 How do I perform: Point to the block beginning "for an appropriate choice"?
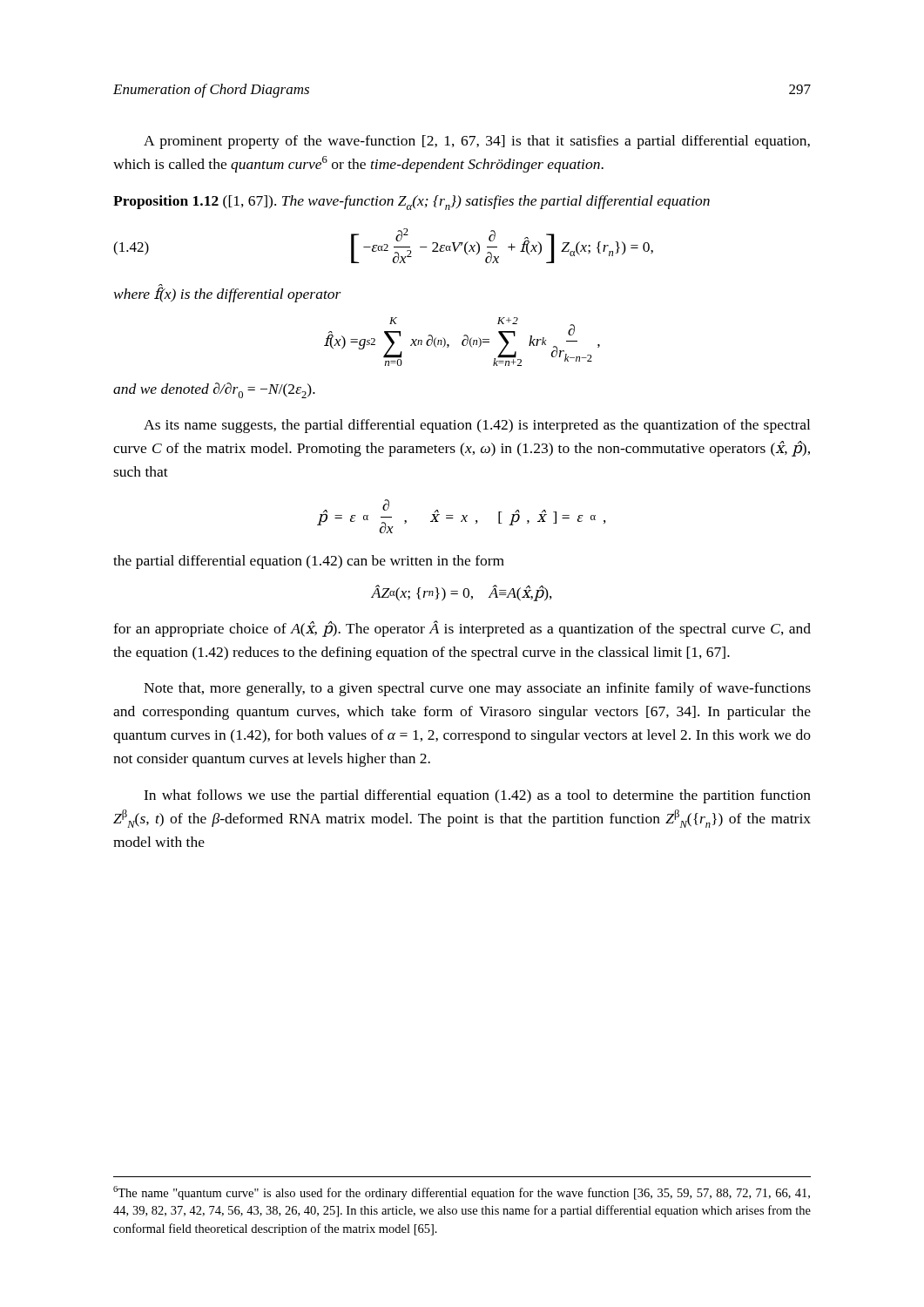(462, 640)
